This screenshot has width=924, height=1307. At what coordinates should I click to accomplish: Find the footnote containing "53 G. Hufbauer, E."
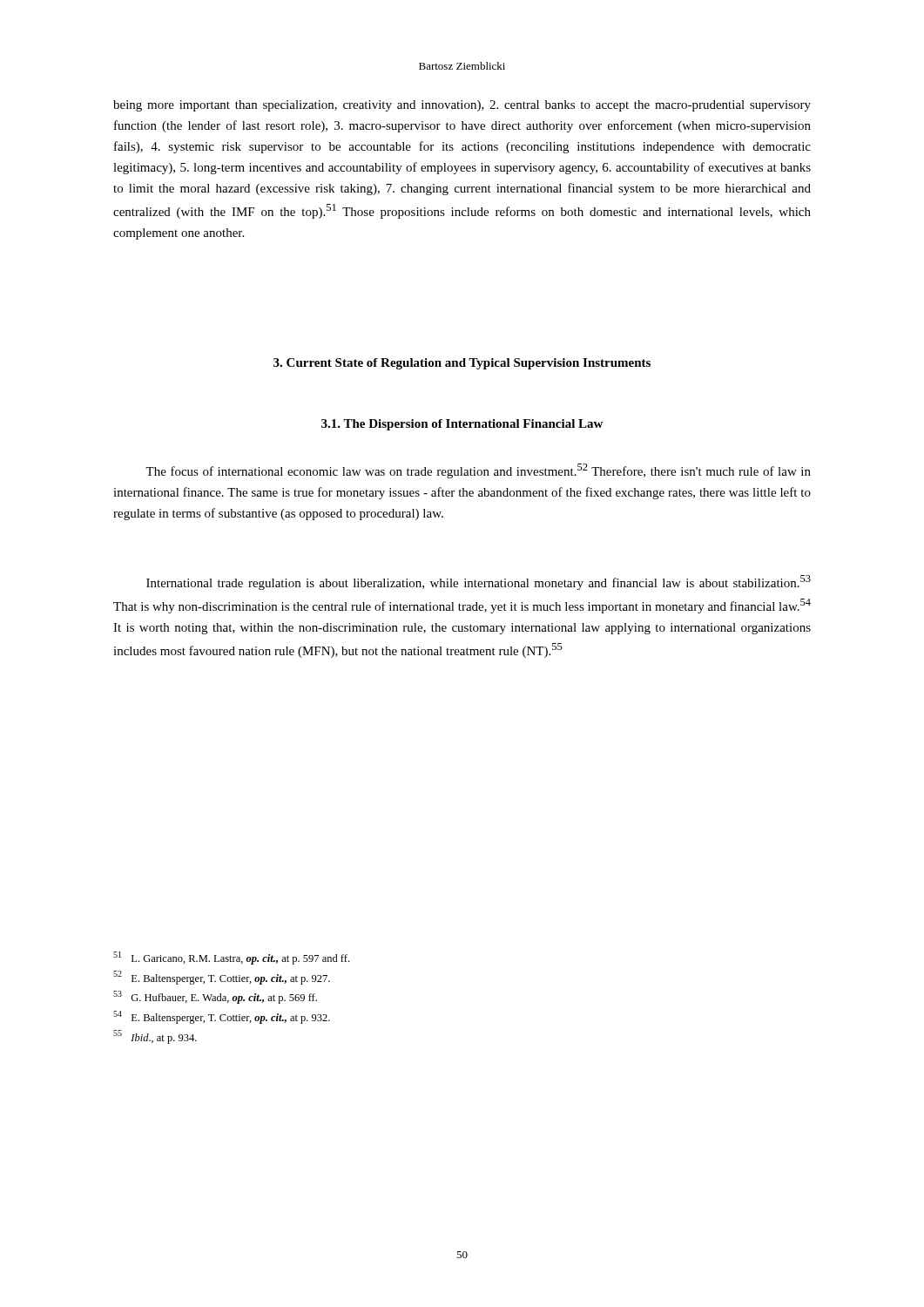215,997
